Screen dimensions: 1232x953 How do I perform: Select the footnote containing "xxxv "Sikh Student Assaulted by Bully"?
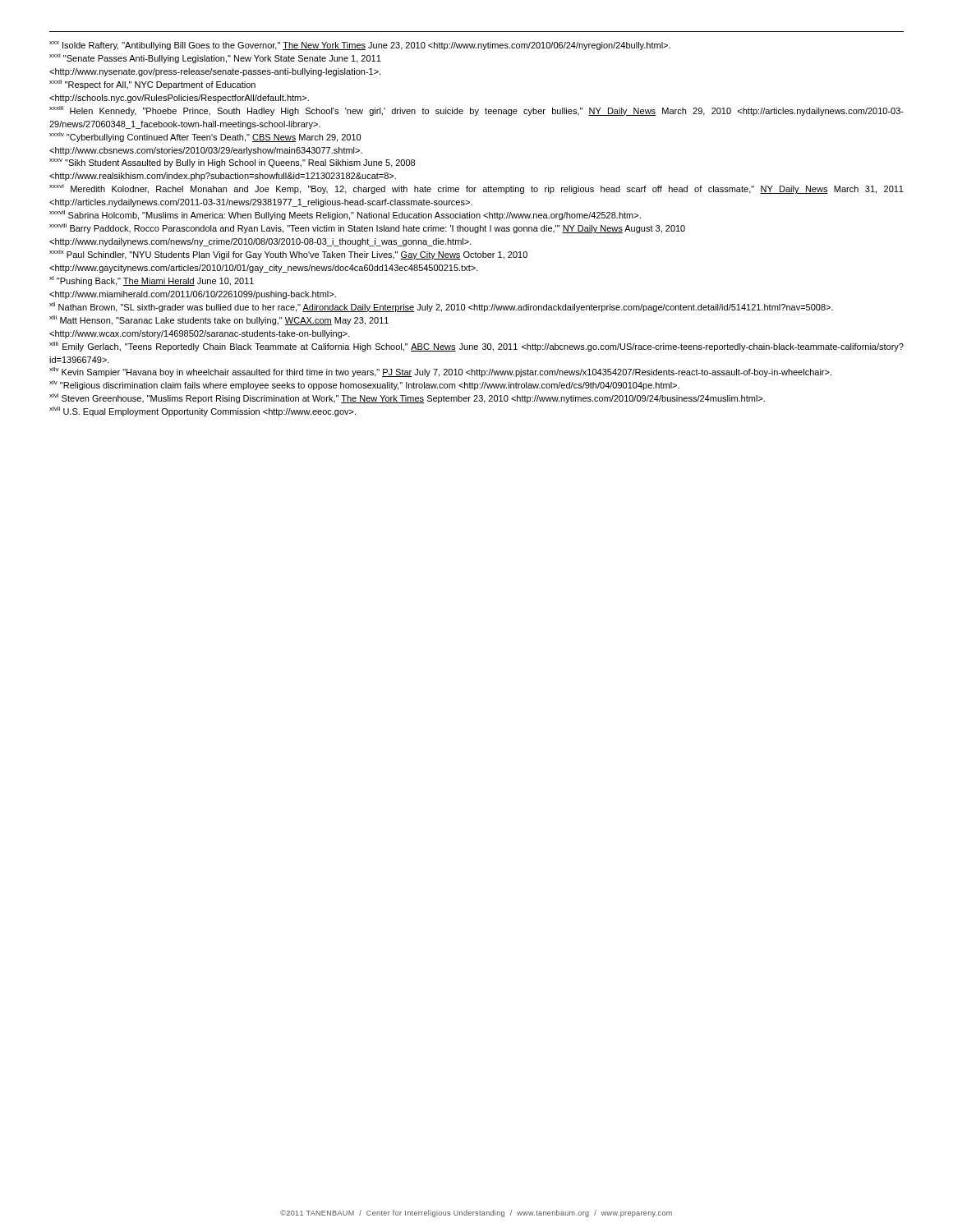232,169
